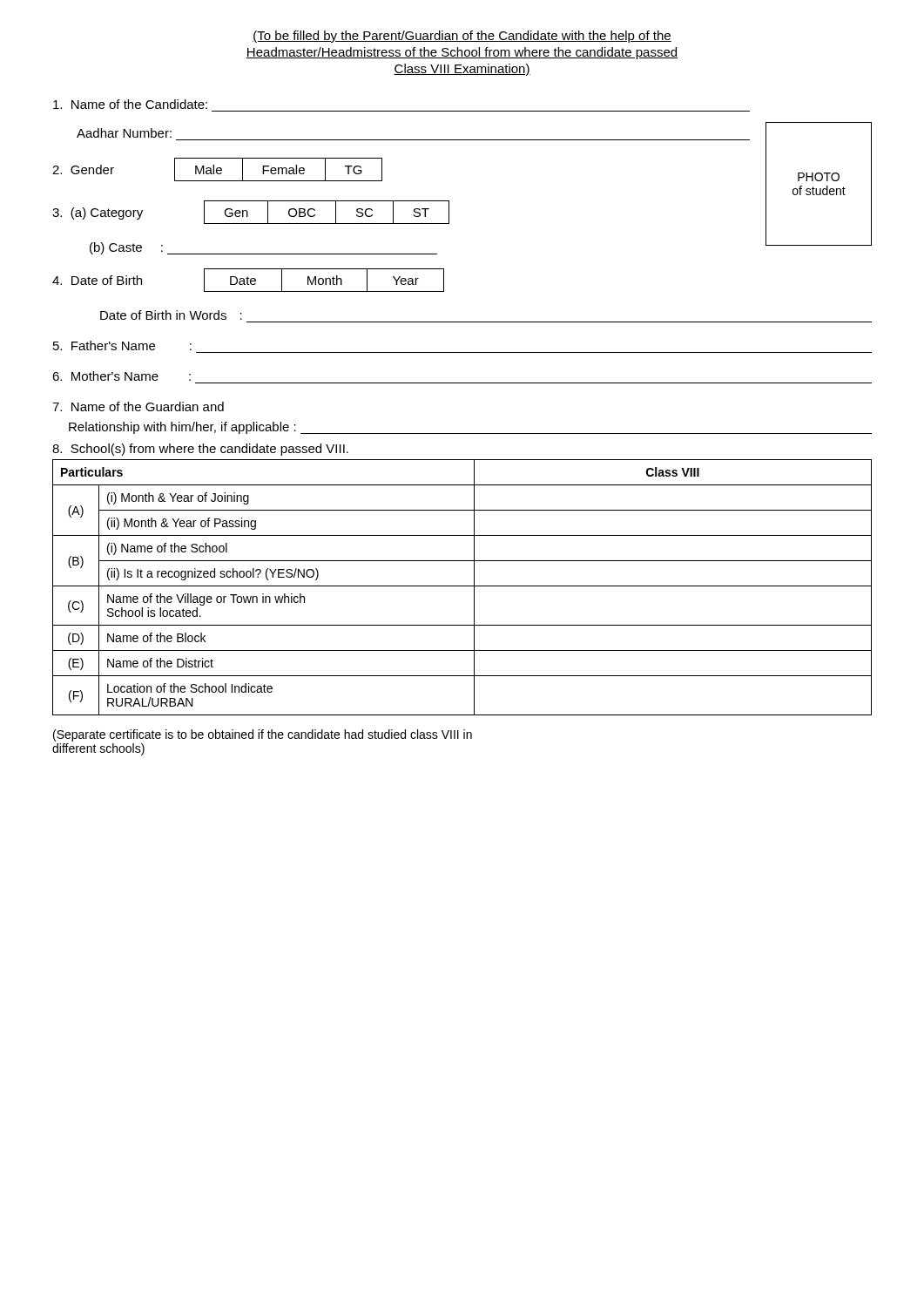Click on the passage starting "Mother's Name :"
Screen dimensions: 1307x924
(462, 375)
